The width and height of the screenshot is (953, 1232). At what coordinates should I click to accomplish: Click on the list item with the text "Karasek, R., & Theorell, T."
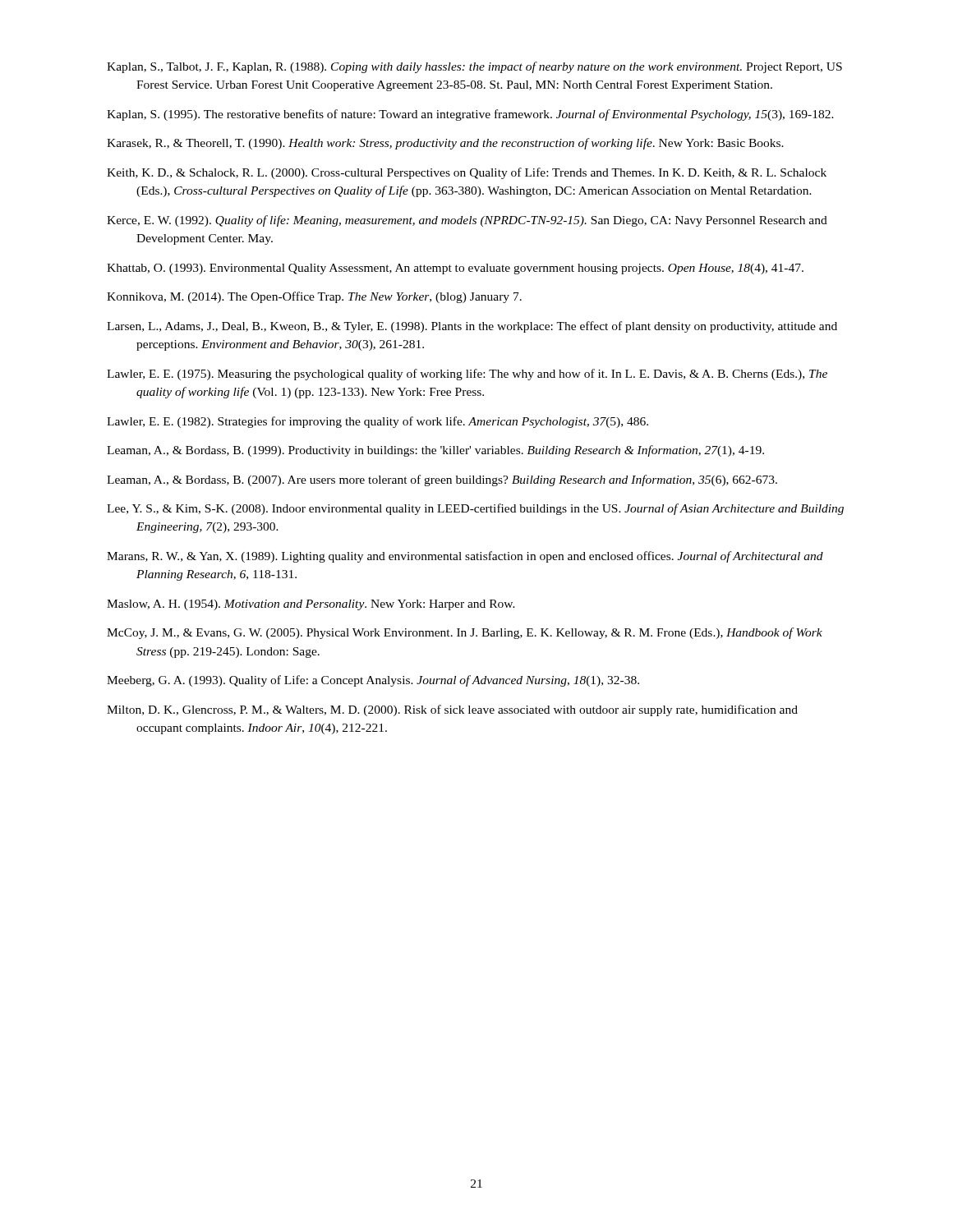point(445,143)
